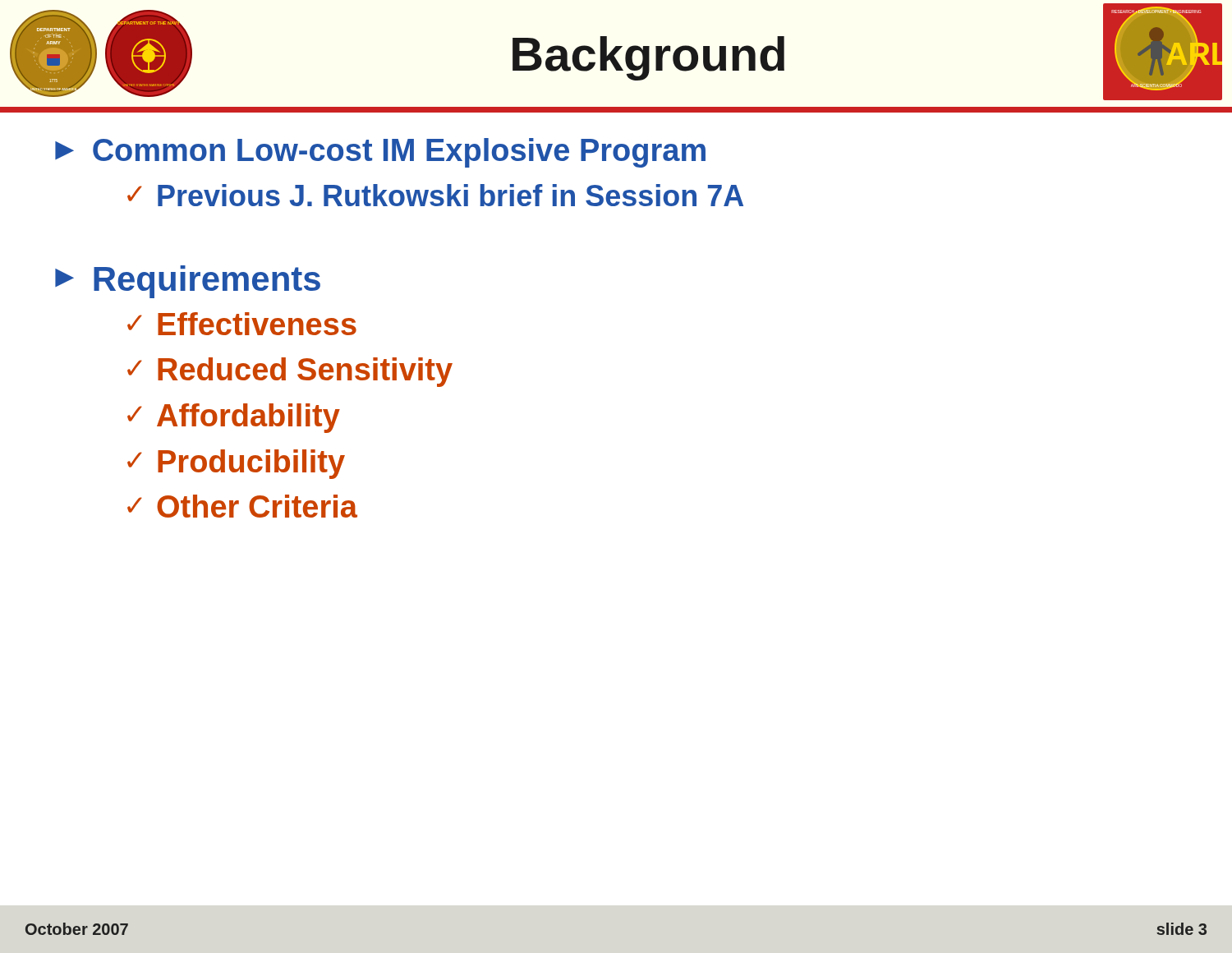The height and width of the screenshot is (953, 1232).
Task: Where does it say "✓ Other Criteria"?
Action: point(240,508)
